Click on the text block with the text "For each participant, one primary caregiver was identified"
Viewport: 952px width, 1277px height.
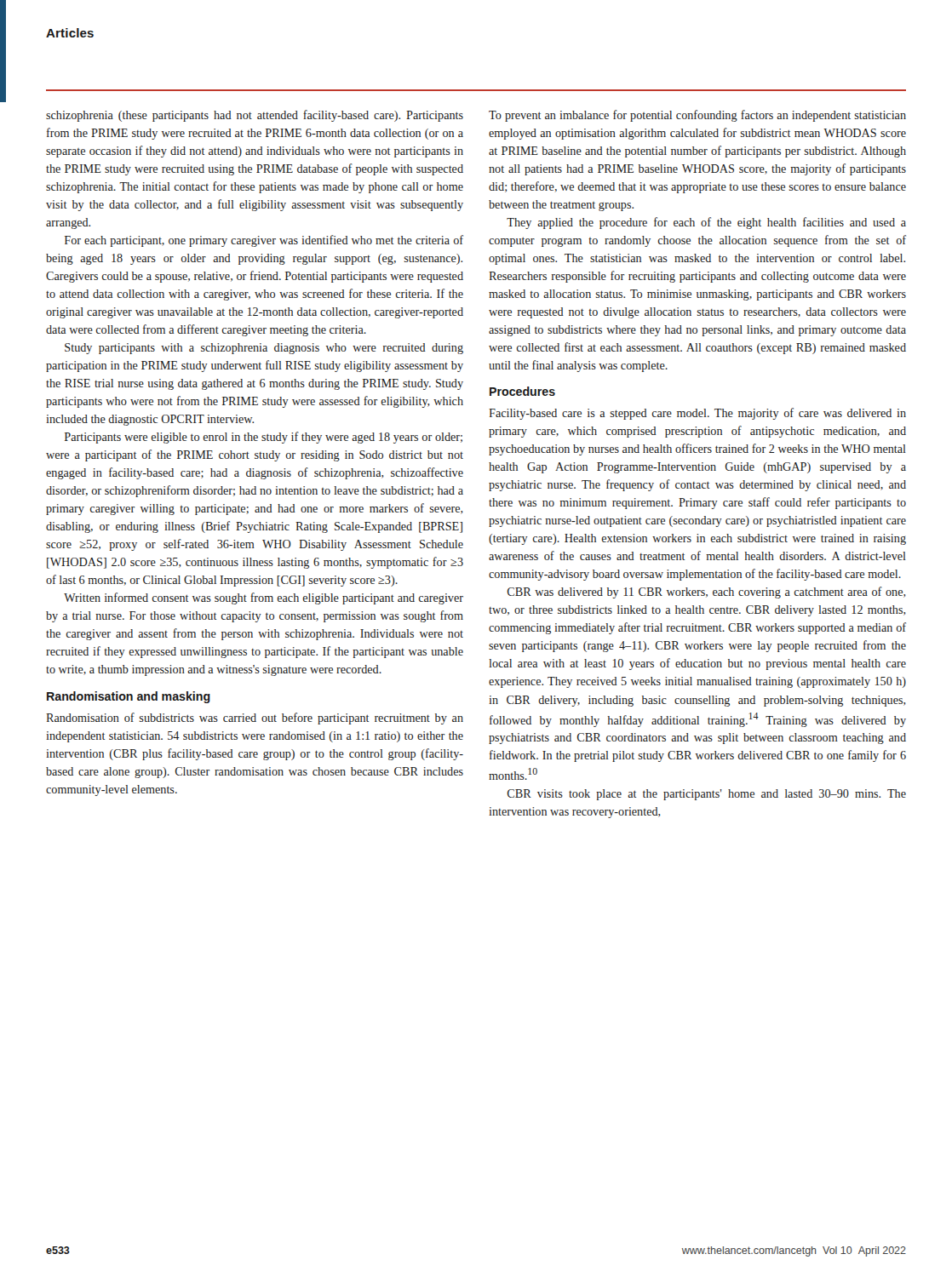point(255,285)
